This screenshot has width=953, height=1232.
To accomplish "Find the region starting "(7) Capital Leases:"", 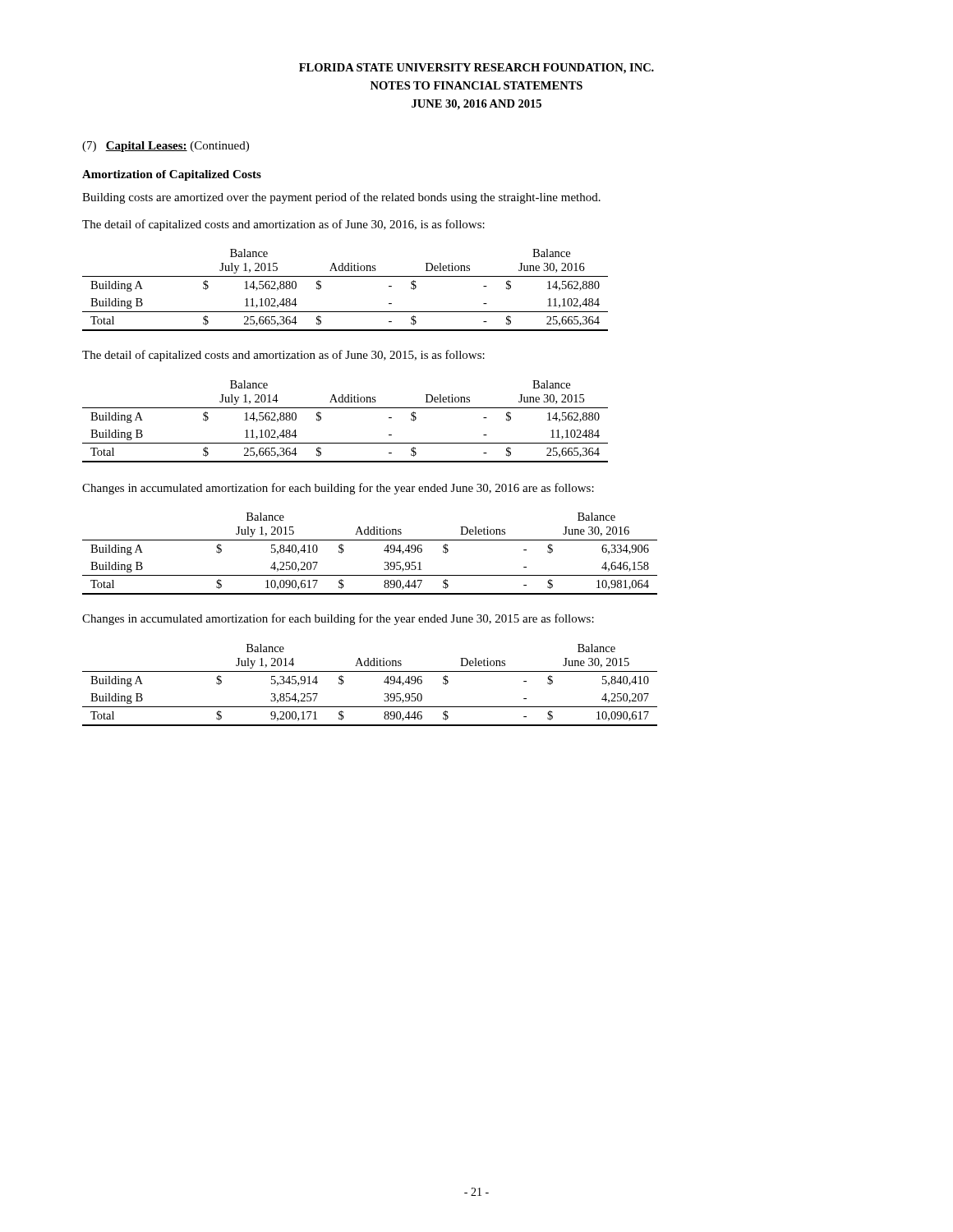I will tap(166, 146).
